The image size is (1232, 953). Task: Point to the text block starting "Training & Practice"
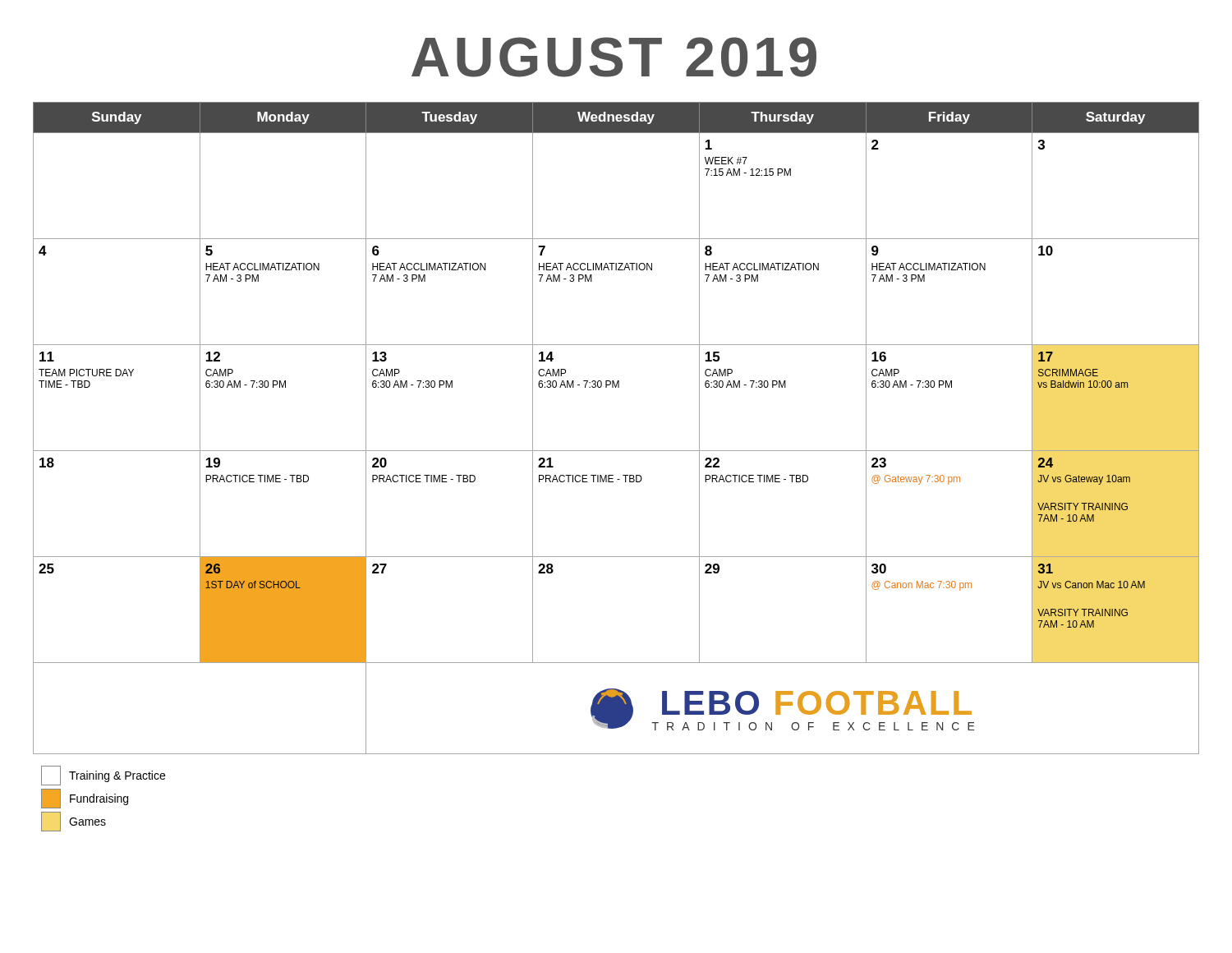pyautogui.click(x=103, y=776)
